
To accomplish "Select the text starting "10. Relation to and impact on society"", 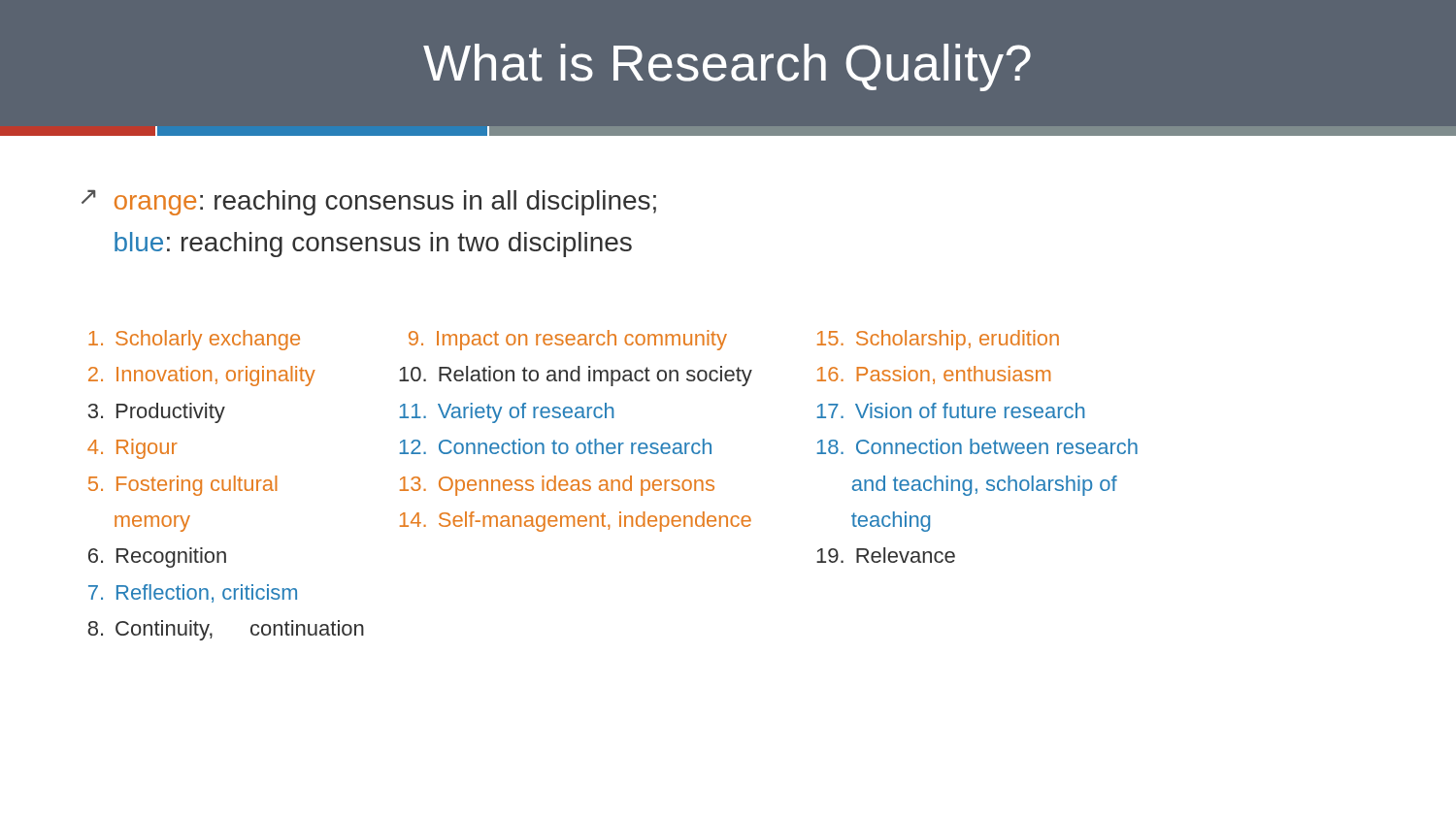I will (x=575, y=375).
